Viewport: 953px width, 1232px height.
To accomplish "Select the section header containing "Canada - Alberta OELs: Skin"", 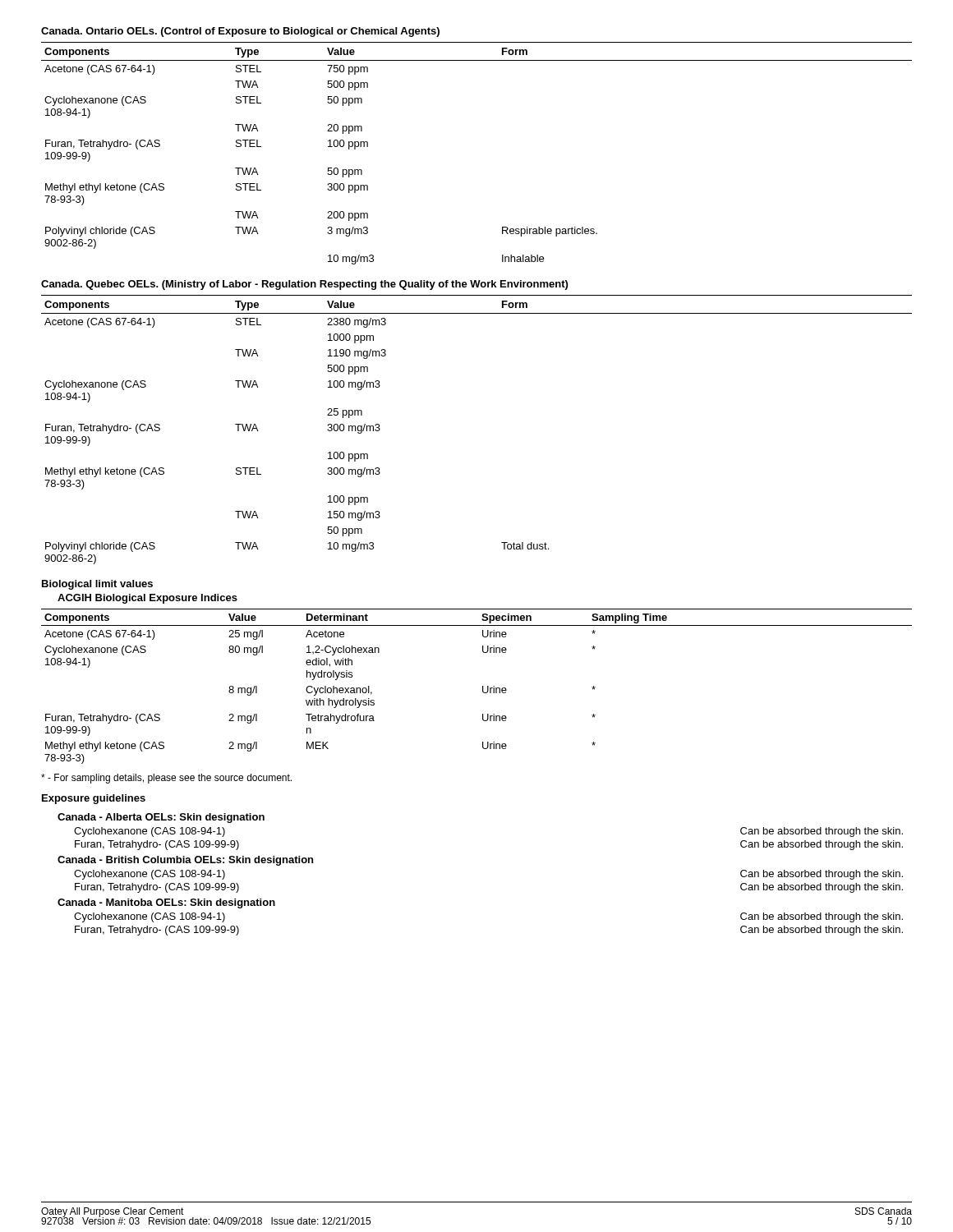I will [161, 817].
